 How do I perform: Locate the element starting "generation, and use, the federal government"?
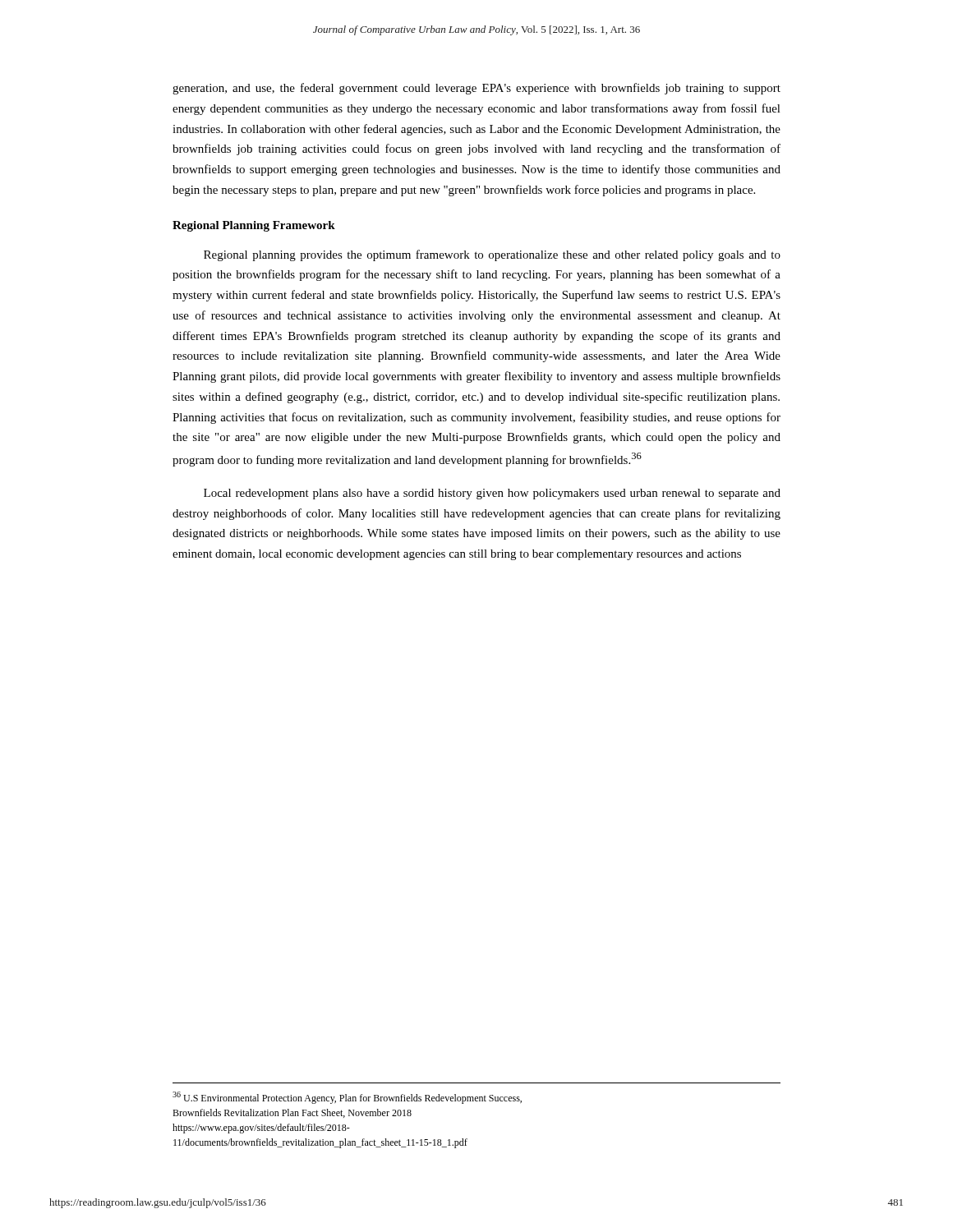point(476,139)
